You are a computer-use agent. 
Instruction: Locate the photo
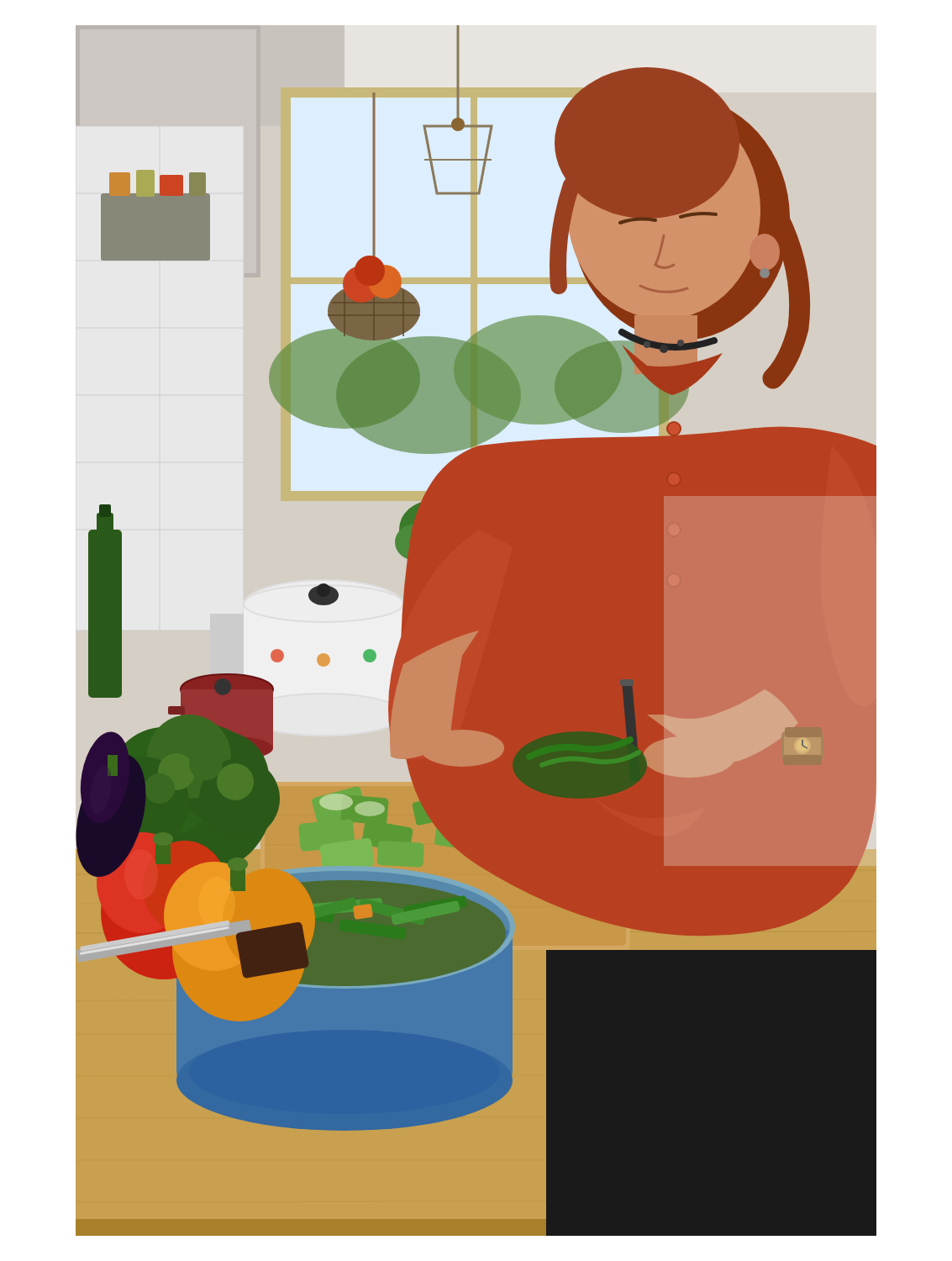476,630
